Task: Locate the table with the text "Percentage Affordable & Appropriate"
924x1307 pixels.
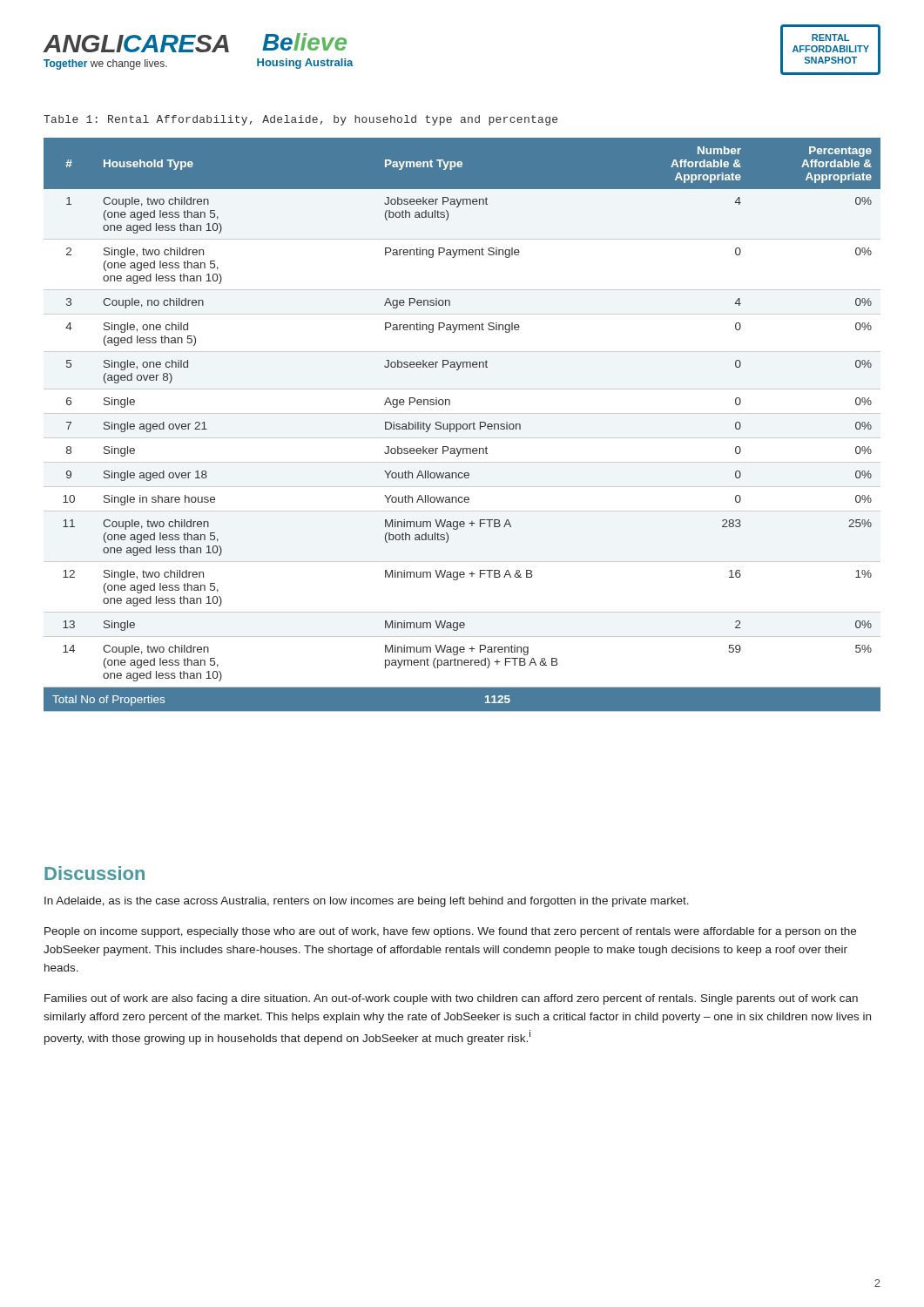Action: coord(462,425)
